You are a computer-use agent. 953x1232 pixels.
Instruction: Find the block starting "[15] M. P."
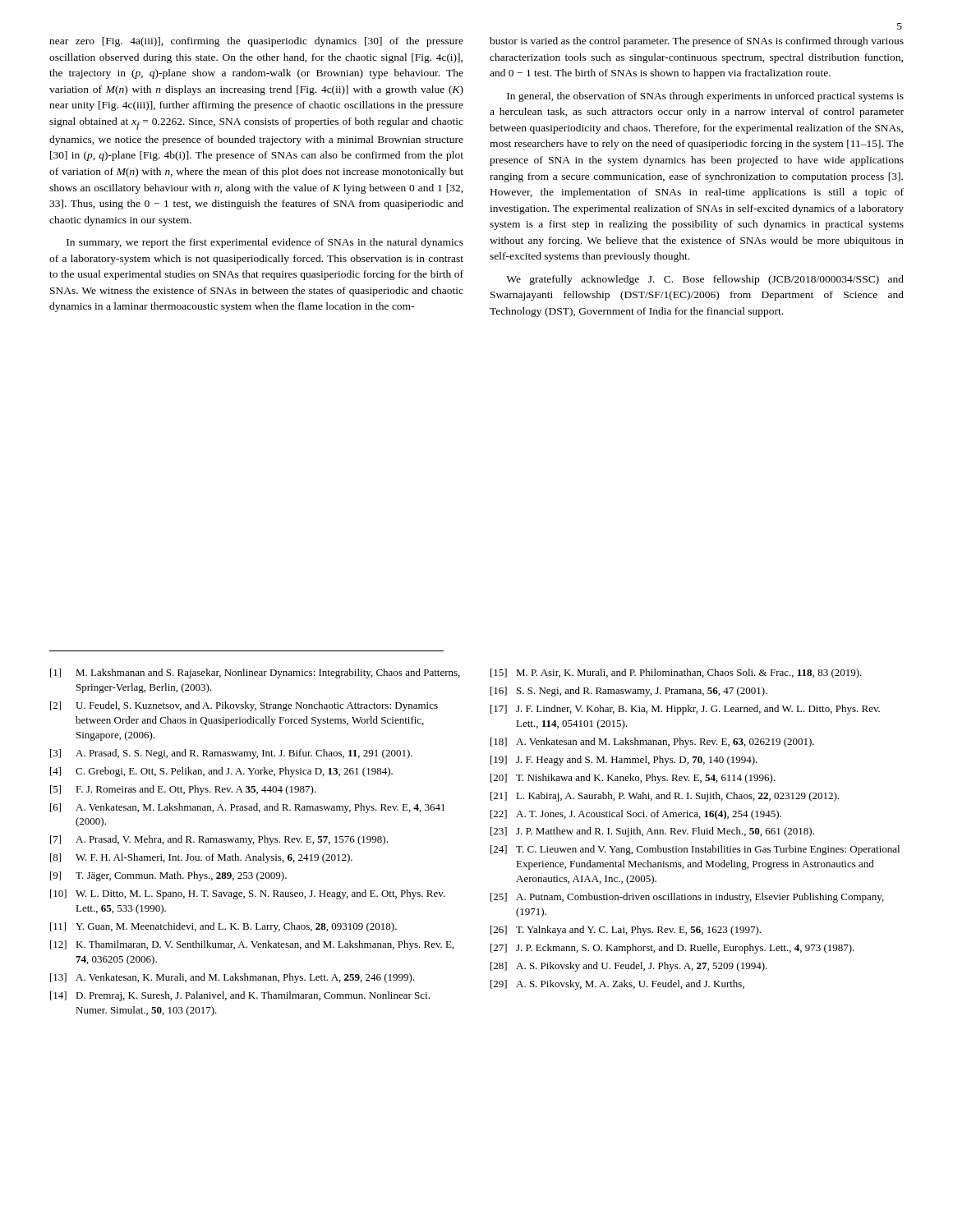click(x=697, y=673)
